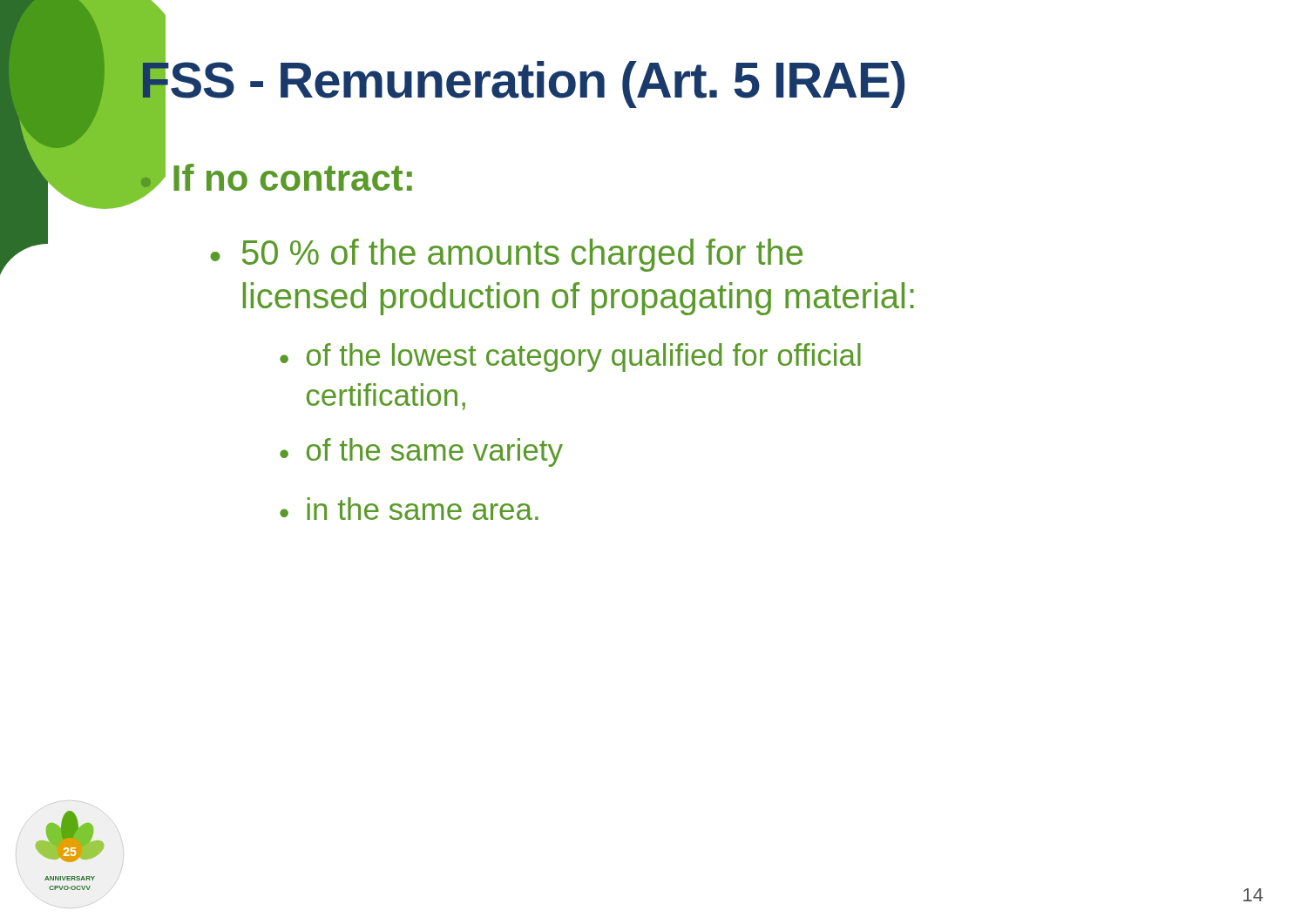
Task: Select the text block starting "• 50 % of"
Action: (563, 275)
